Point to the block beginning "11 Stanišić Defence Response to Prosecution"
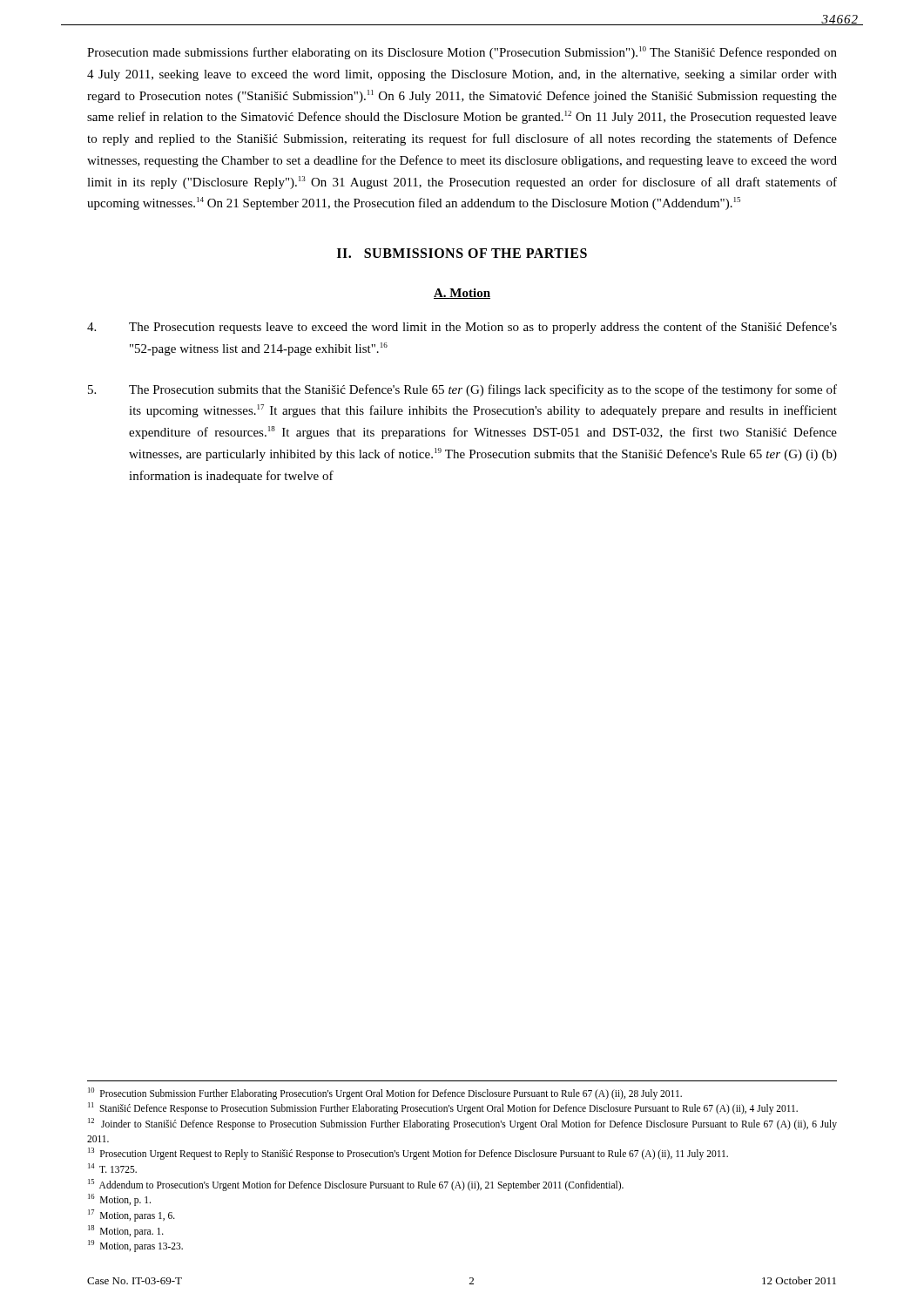Image resolution: width=924 pixels, height=1307 pixels. pyautogui.click(x=443, y=1108)
